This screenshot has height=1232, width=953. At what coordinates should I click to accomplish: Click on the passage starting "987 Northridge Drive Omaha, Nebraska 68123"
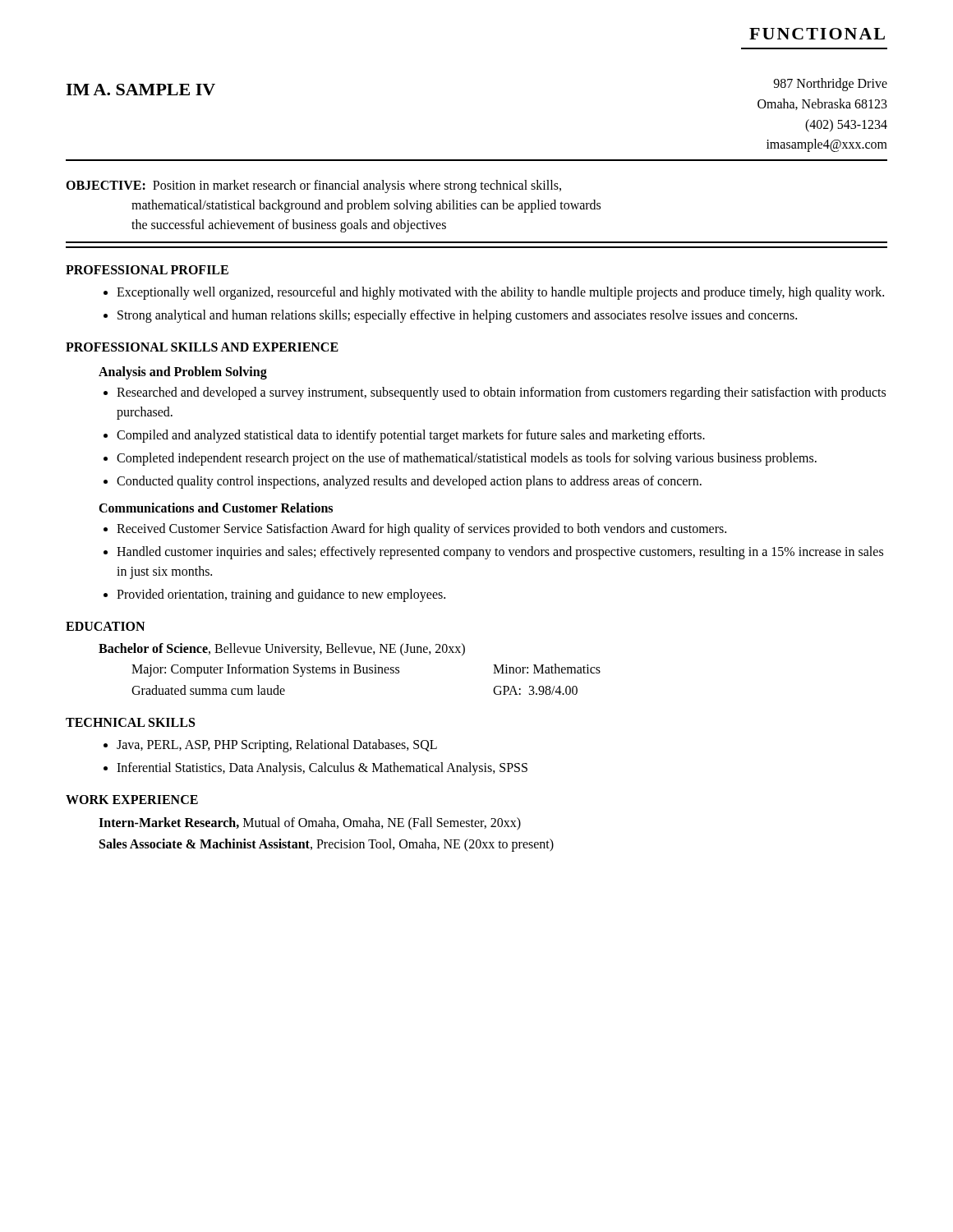pos(822,114)
